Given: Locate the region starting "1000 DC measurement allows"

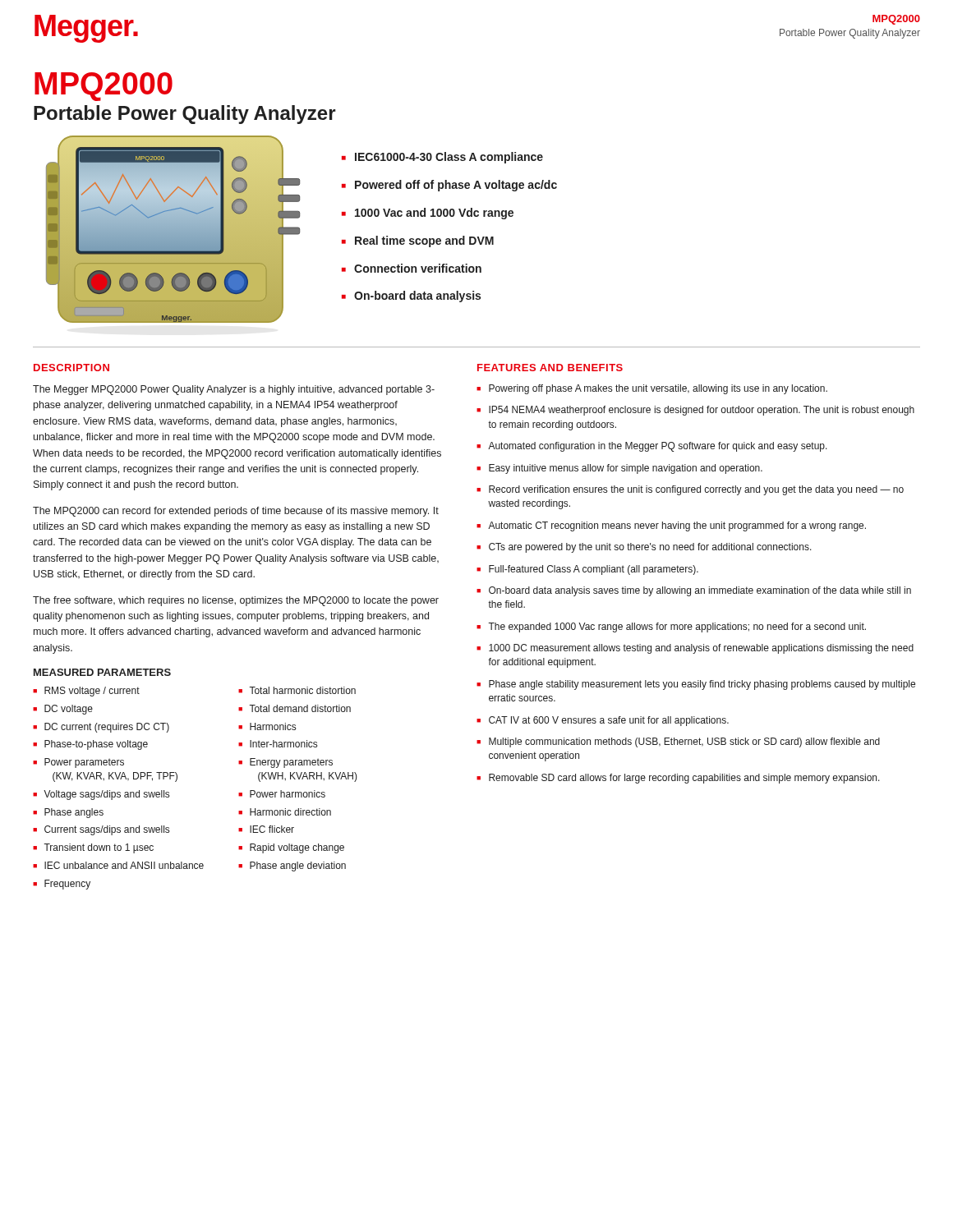Looking at the screenshot, I should [701, 655].
